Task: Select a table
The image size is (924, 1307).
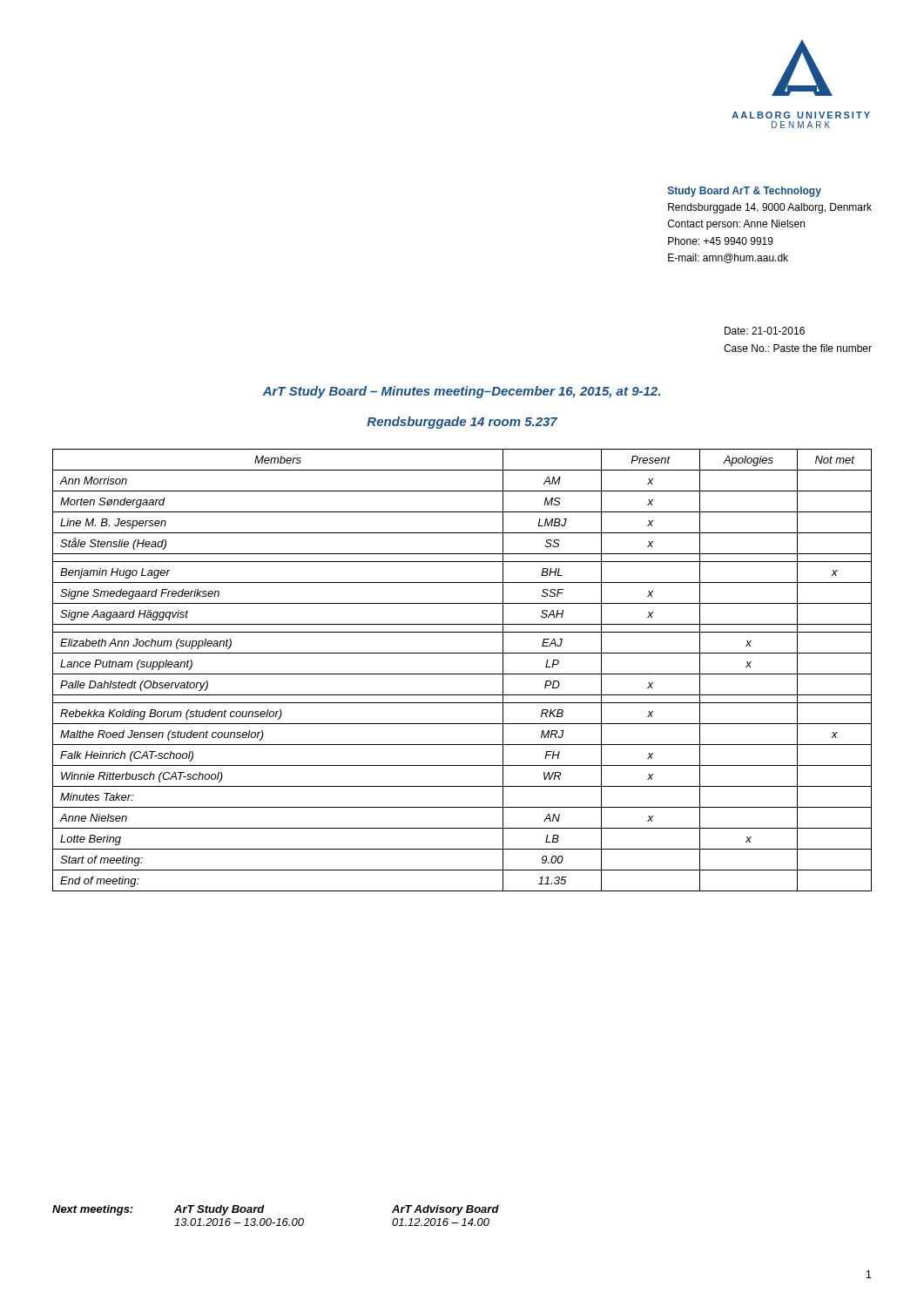Action: tap(462, 670)
